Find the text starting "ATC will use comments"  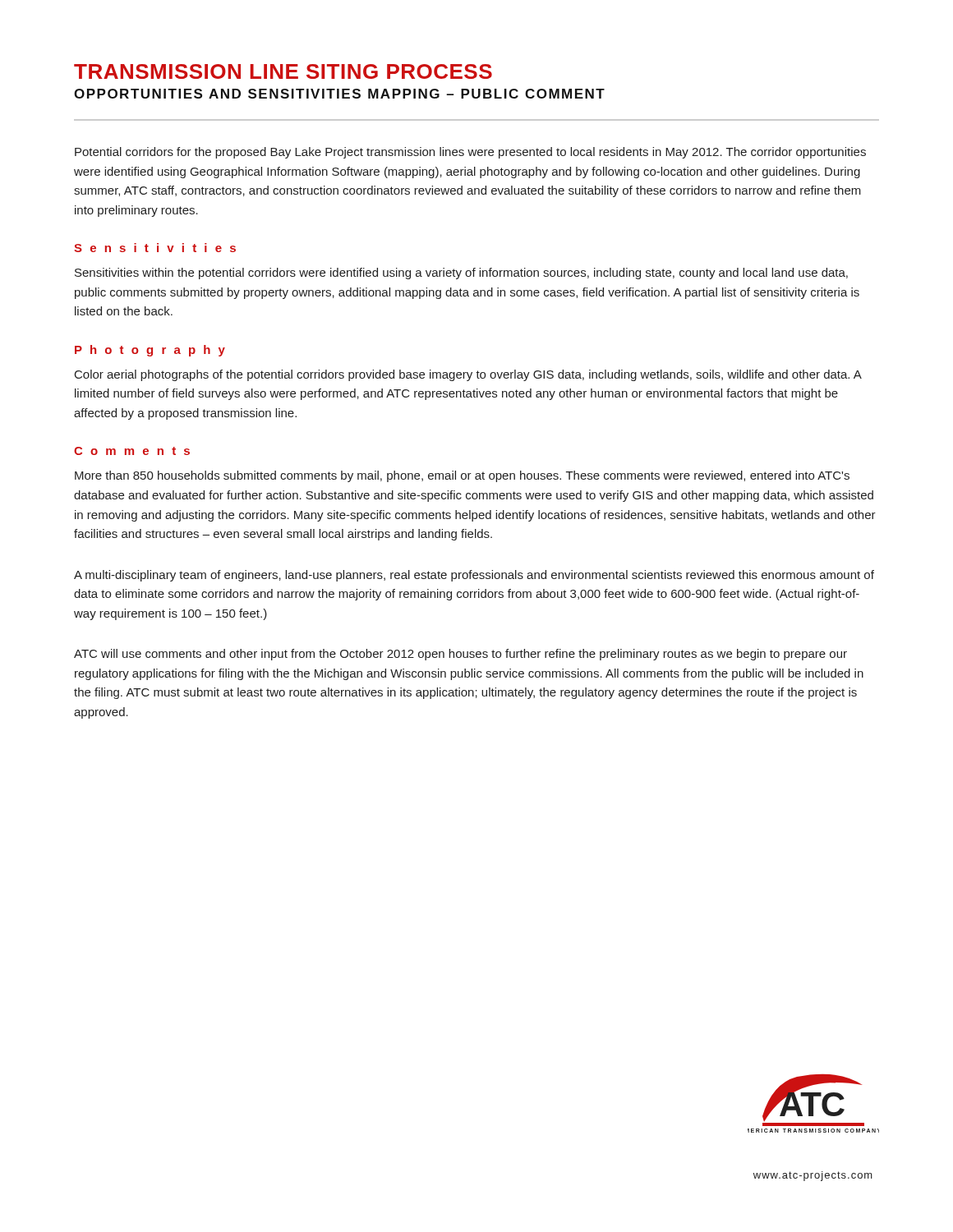469,683
